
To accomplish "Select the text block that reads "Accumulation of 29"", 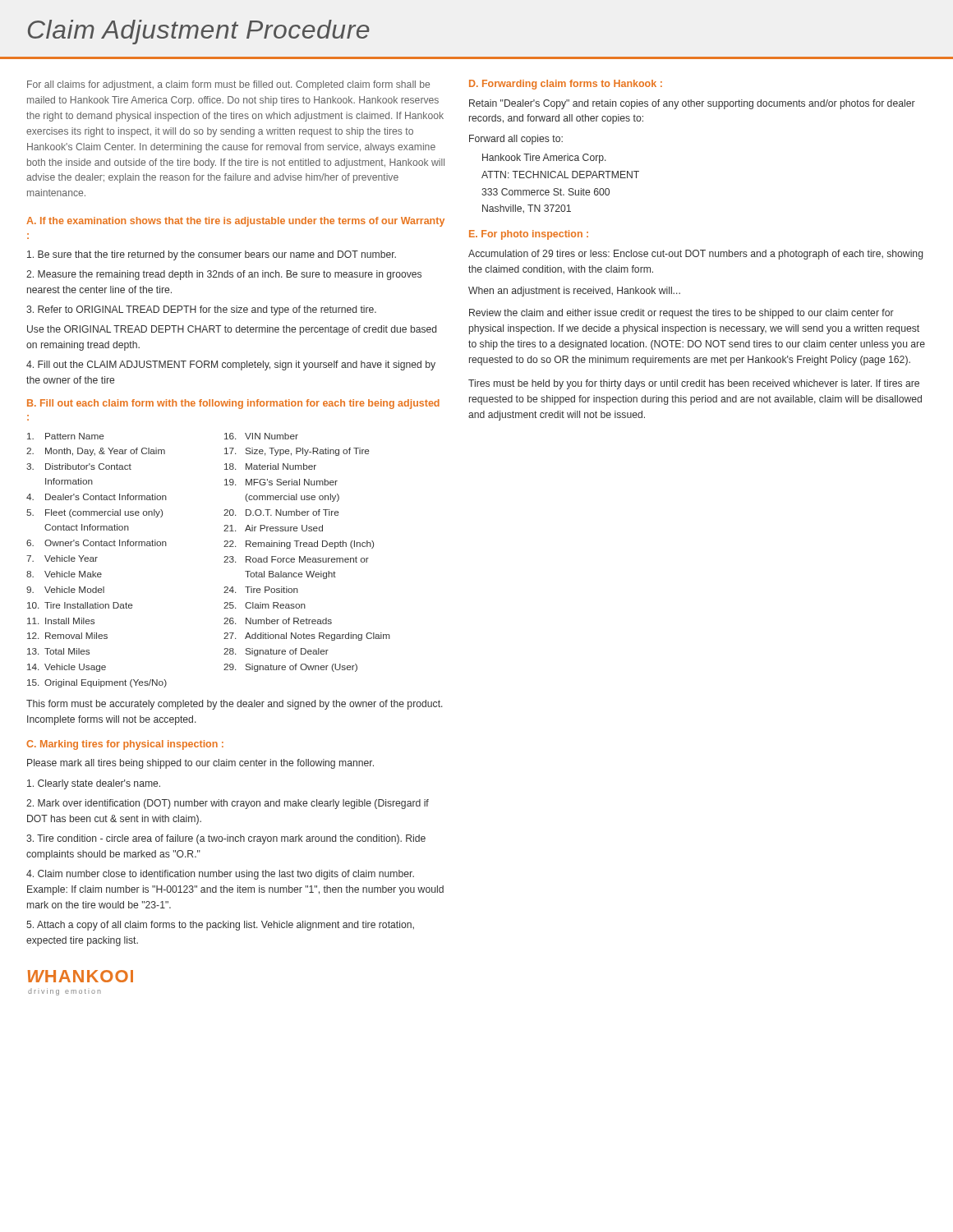I will tap(696, 261).
